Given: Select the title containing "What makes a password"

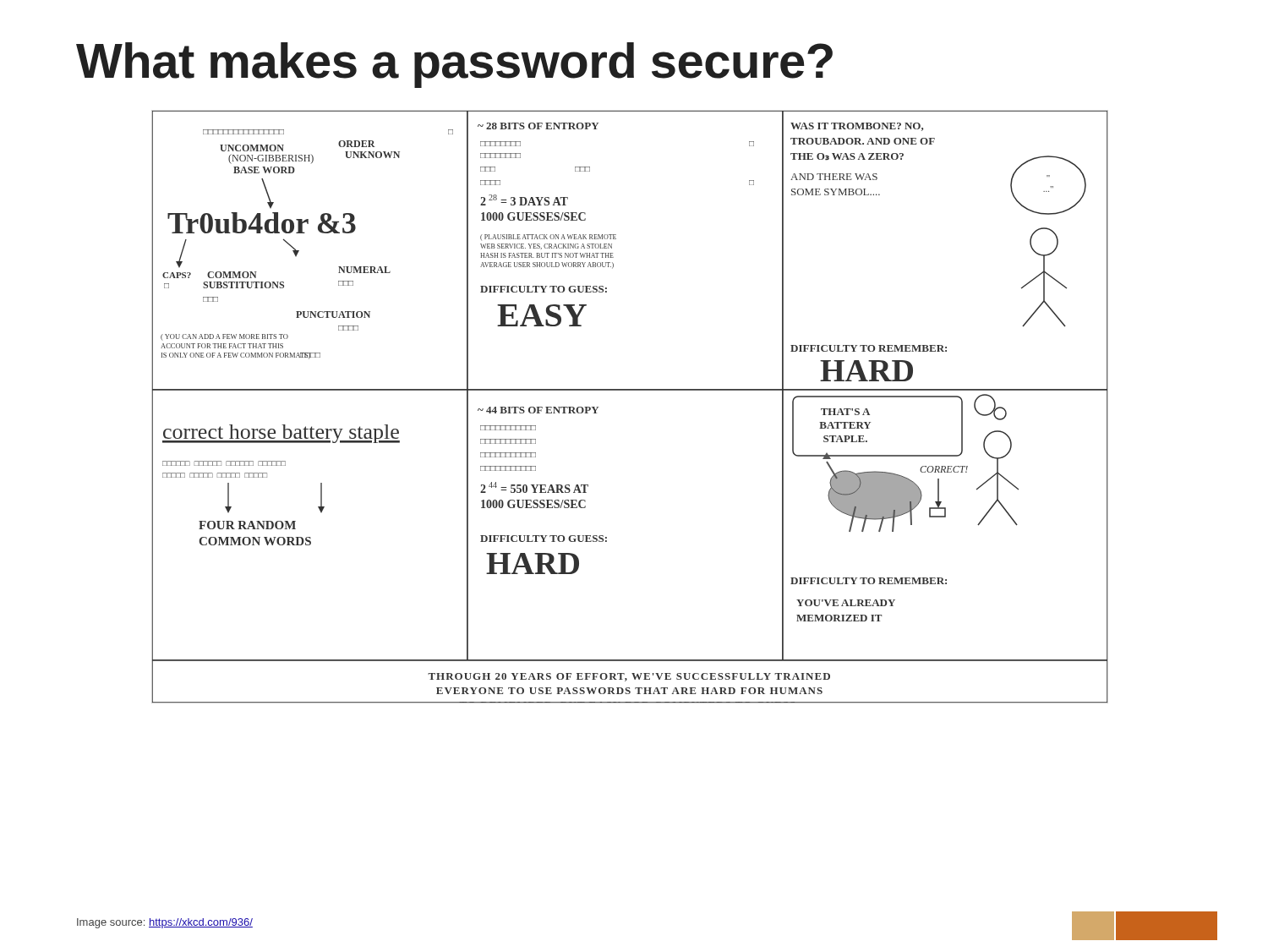Looking at the screenshot, I should coord(456,60).
